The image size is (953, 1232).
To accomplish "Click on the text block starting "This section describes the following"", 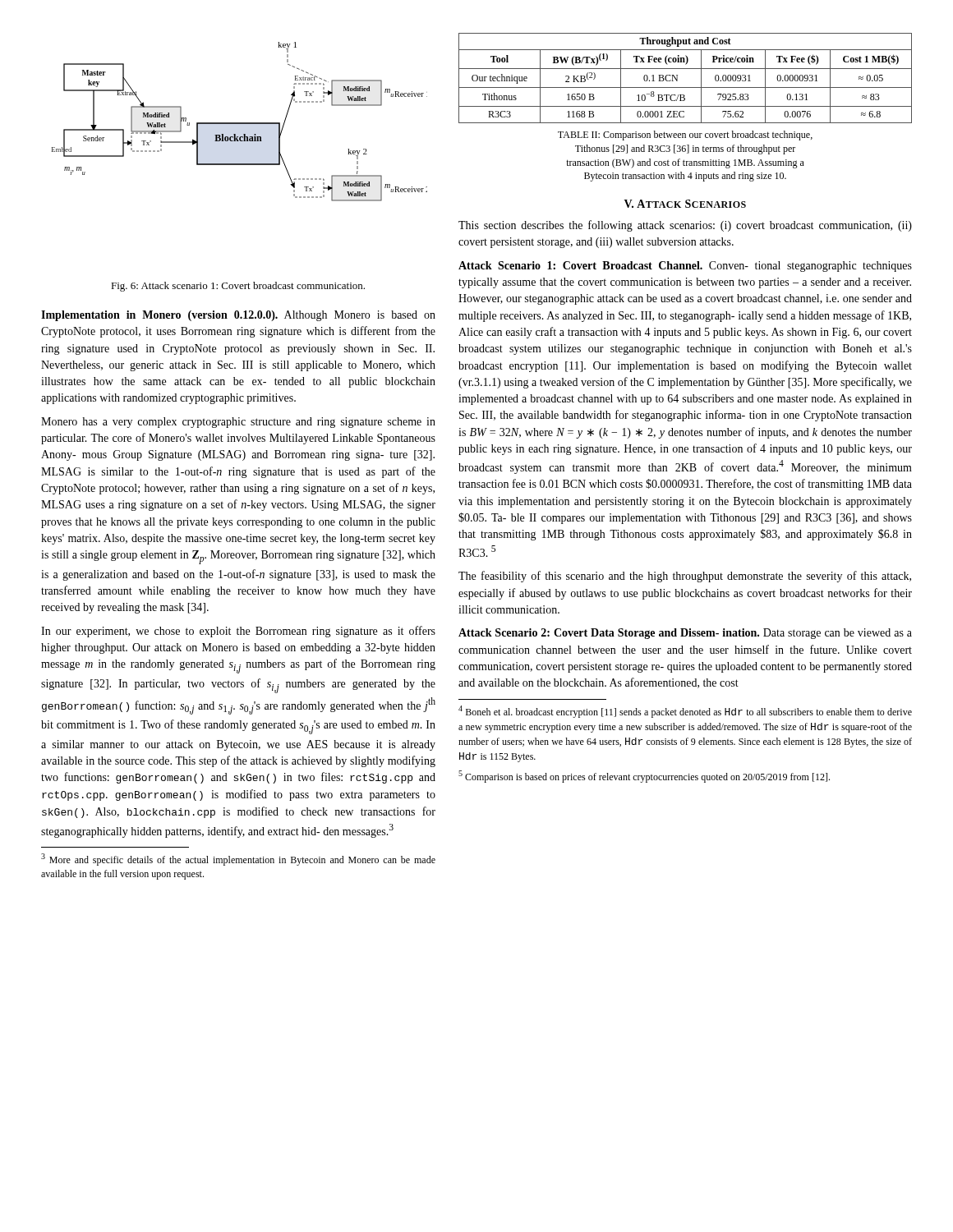I will pyautogui.click(x=685, y=234).
